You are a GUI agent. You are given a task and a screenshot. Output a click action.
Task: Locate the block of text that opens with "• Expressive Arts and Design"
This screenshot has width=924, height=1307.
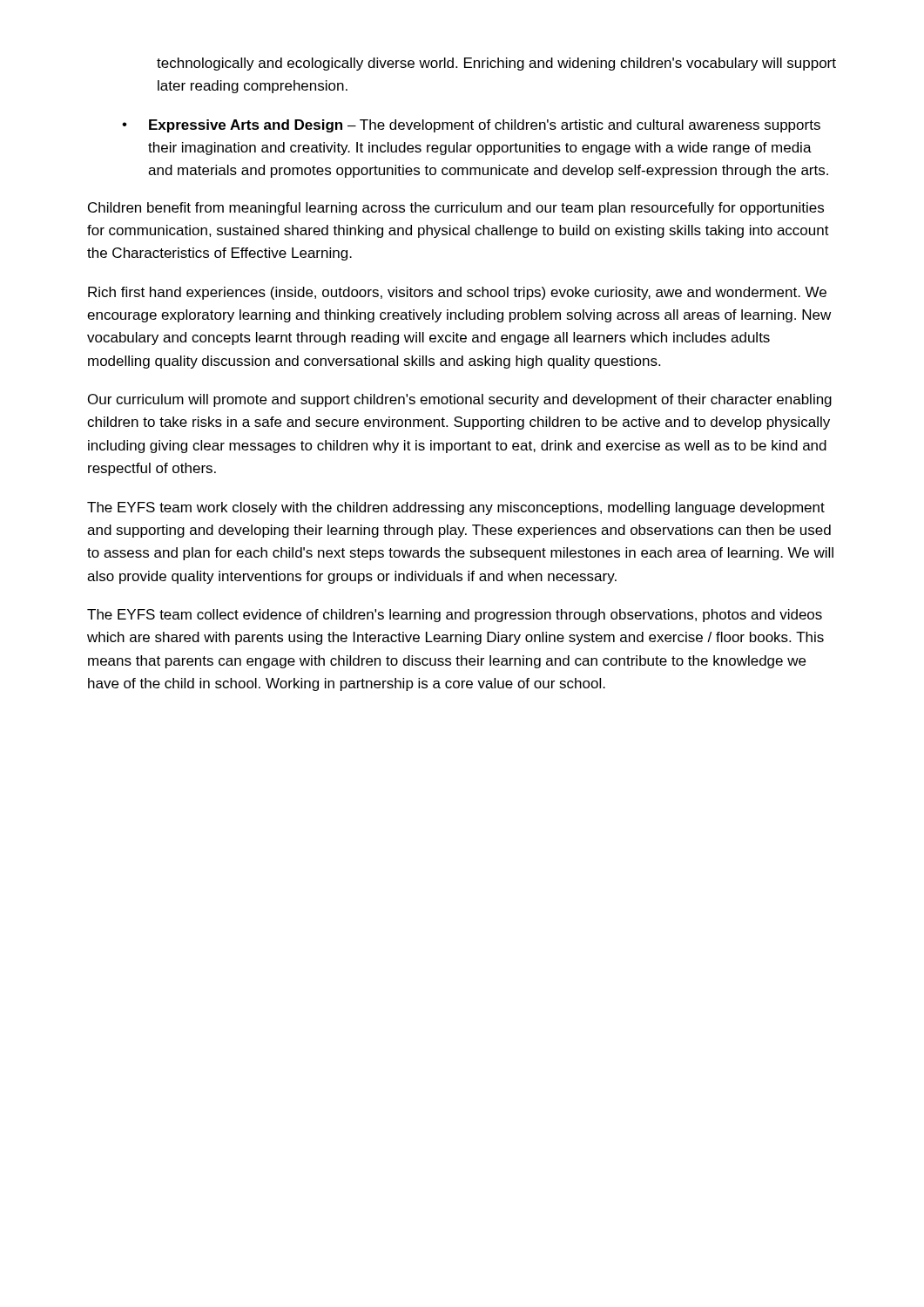[479, 148]
